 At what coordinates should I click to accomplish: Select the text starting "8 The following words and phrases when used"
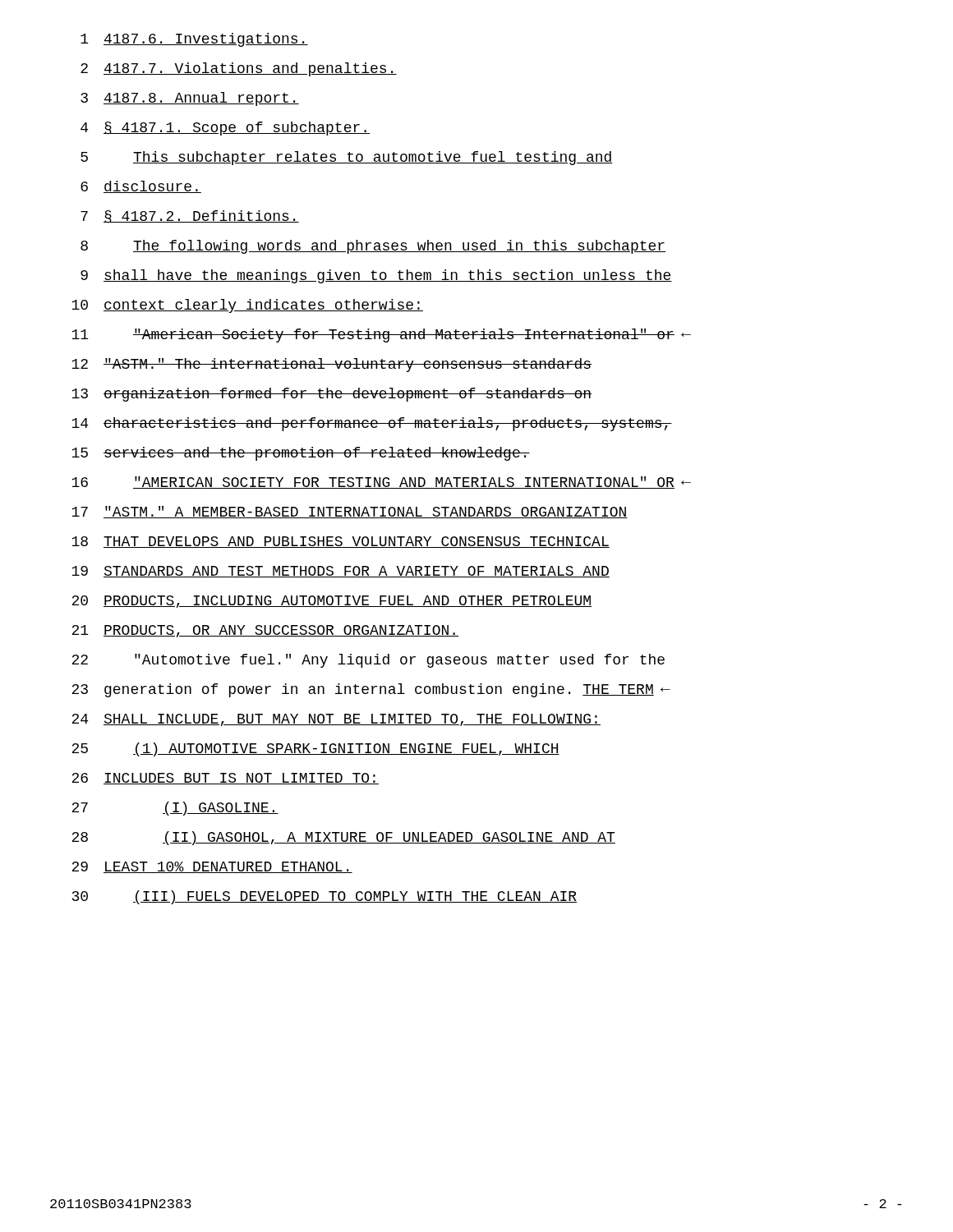357,246
